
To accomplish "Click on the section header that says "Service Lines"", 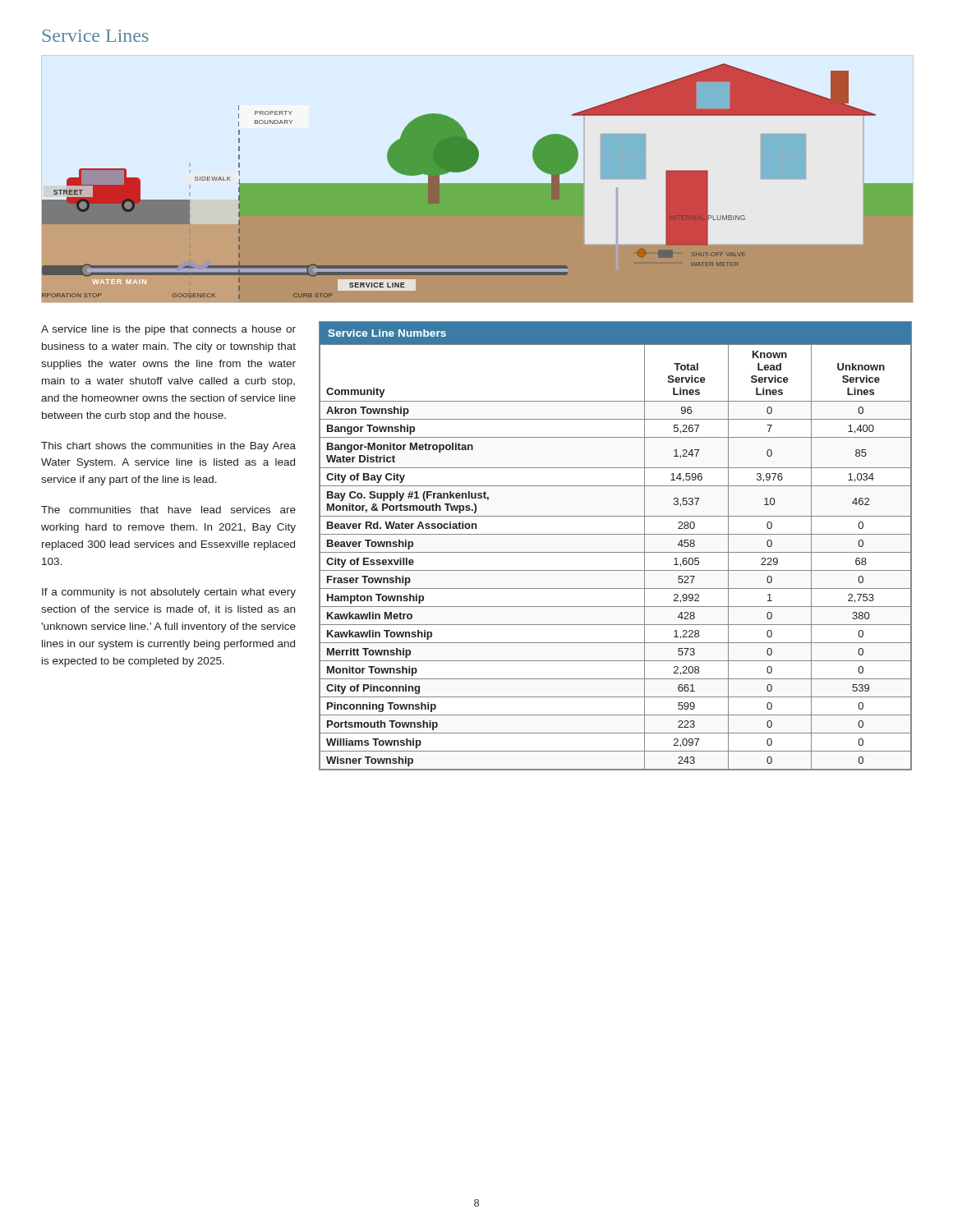I will 95,35.
